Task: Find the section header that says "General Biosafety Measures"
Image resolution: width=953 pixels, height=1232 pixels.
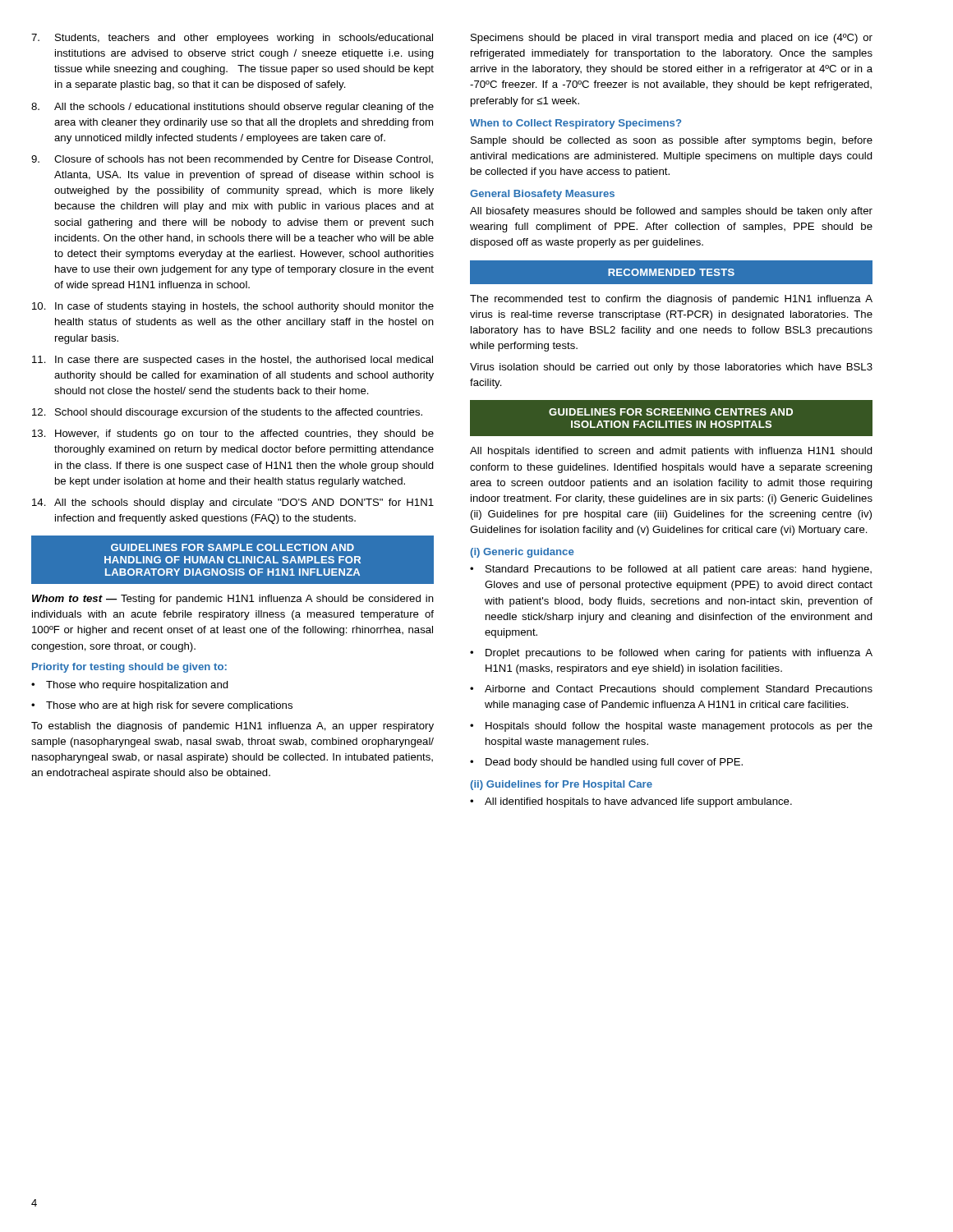Action: (x=542, y=194)
